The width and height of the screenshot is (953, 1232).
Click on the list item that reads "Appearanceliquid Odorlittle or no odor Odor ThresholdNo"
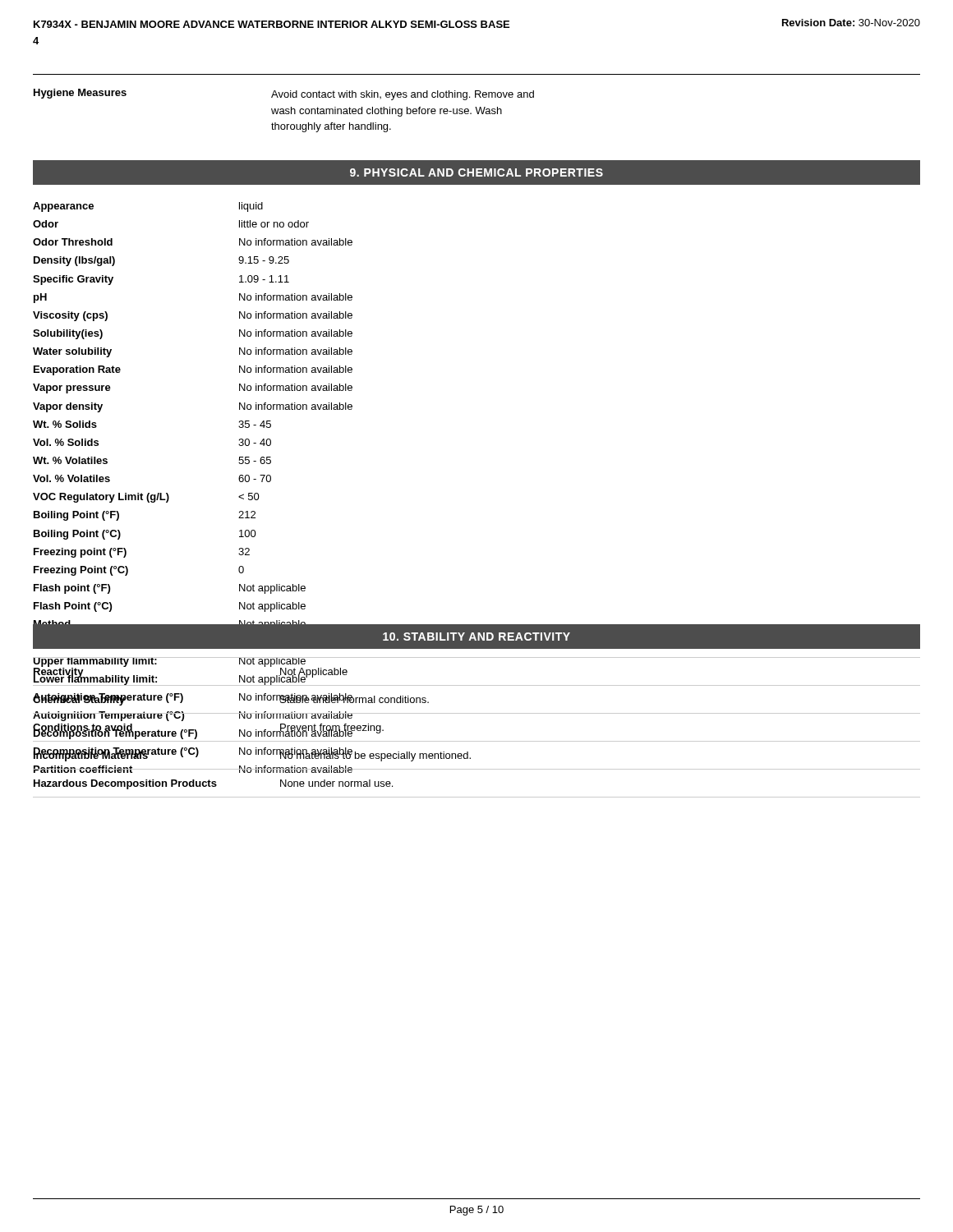click(68, 207)
